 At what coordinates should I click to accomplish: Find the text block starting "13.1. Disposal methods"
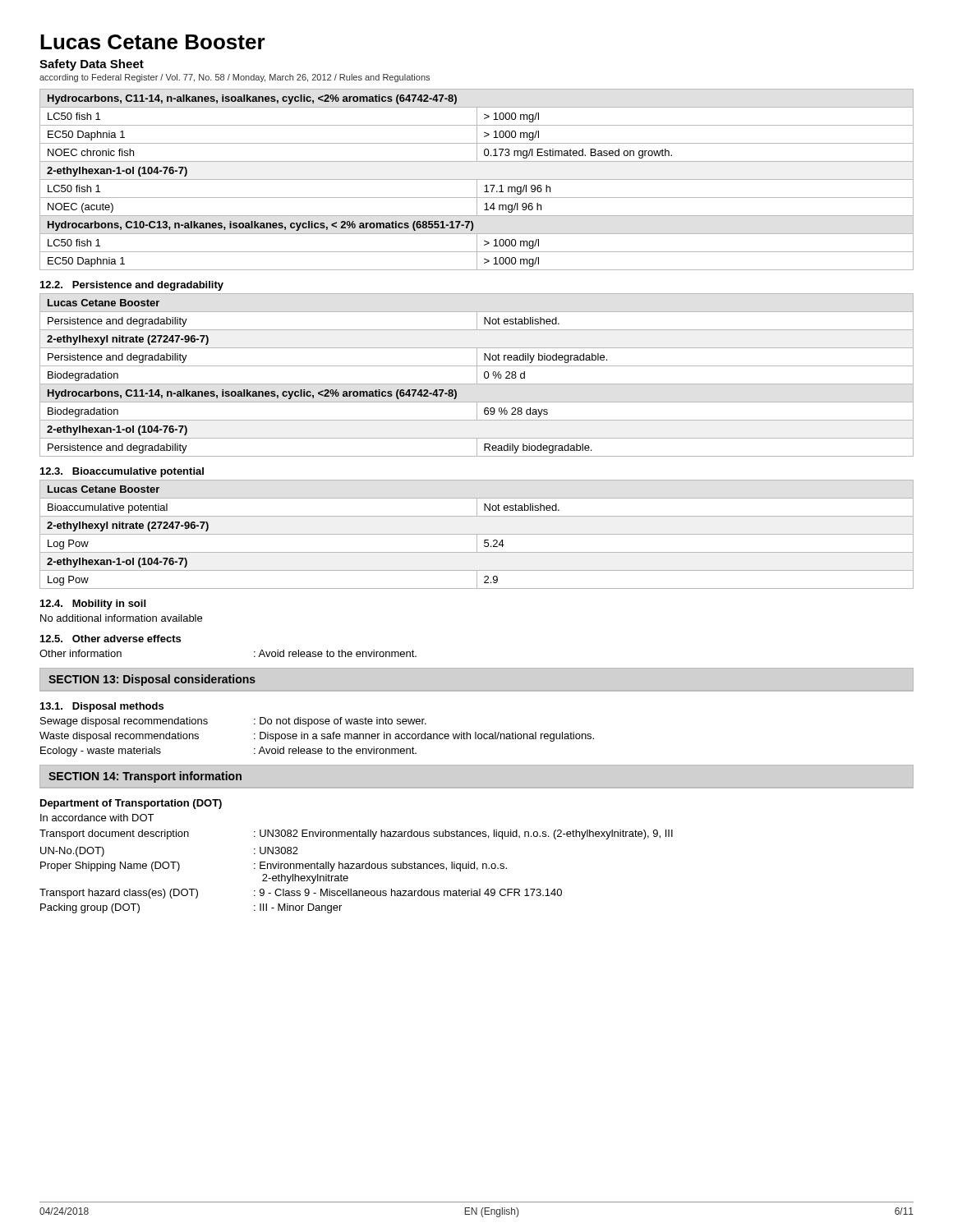102,706
